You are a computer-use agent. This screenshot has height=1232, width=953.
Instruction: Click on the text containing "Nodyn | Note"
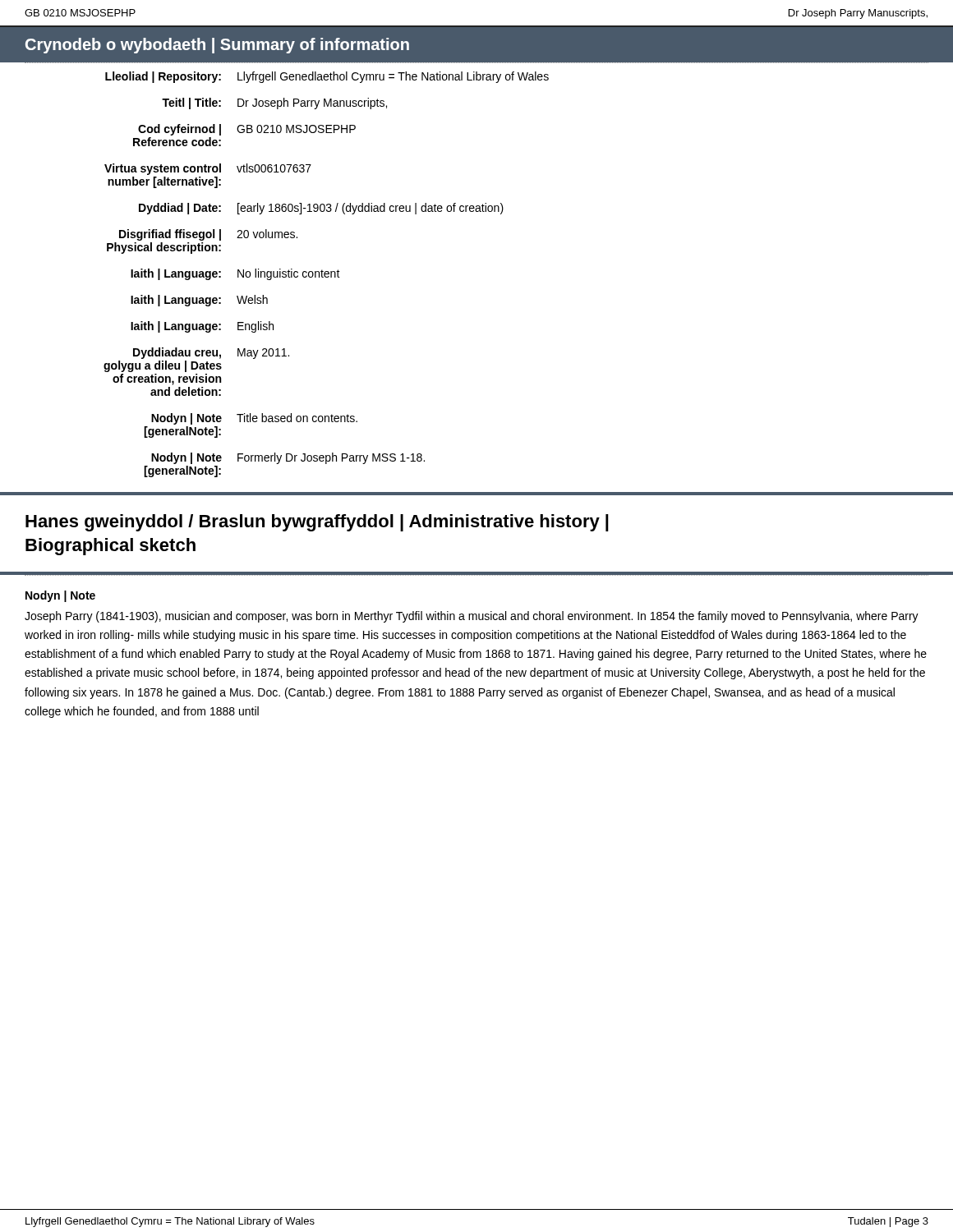60,596
